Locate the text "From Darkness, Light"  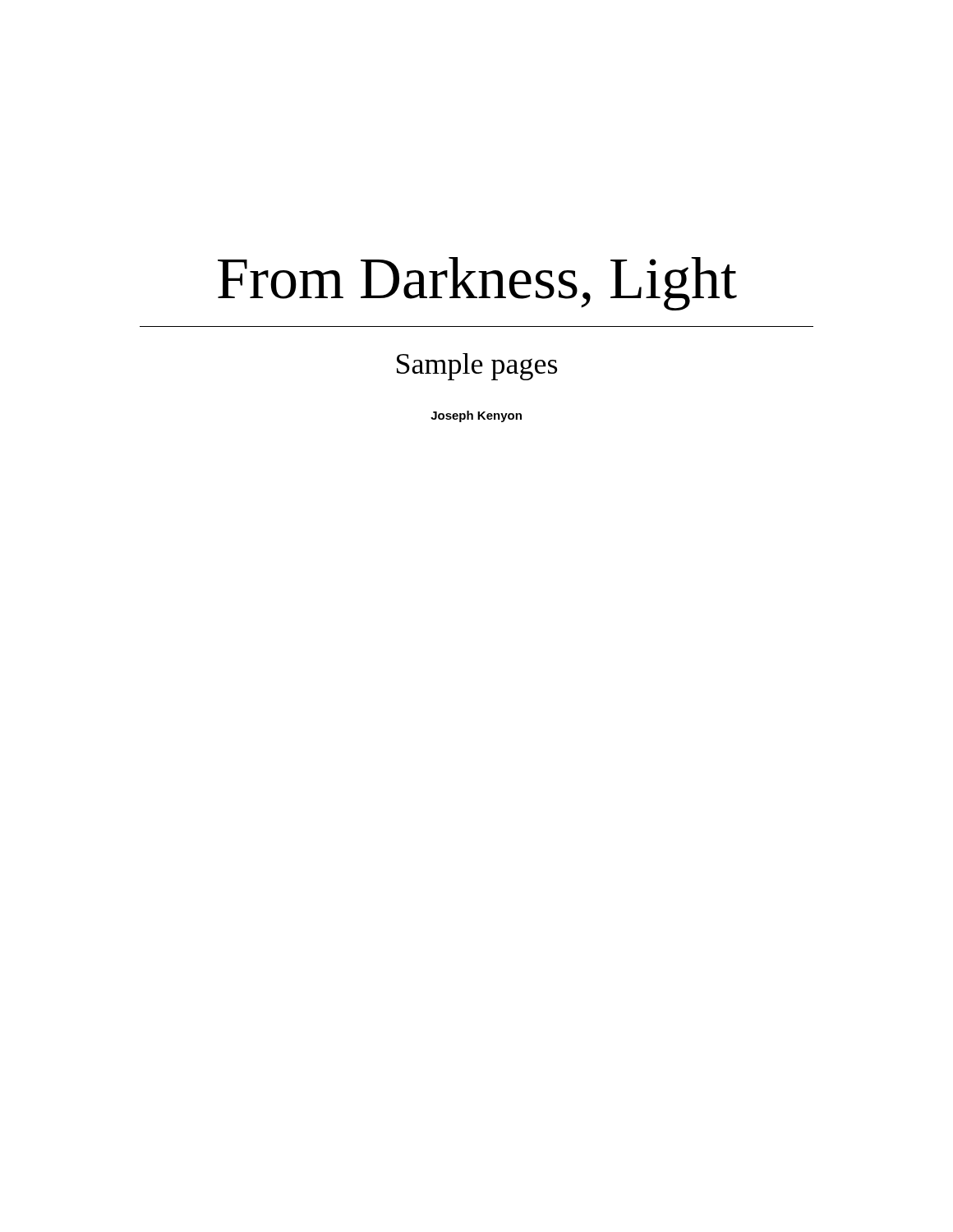[476, 279]
